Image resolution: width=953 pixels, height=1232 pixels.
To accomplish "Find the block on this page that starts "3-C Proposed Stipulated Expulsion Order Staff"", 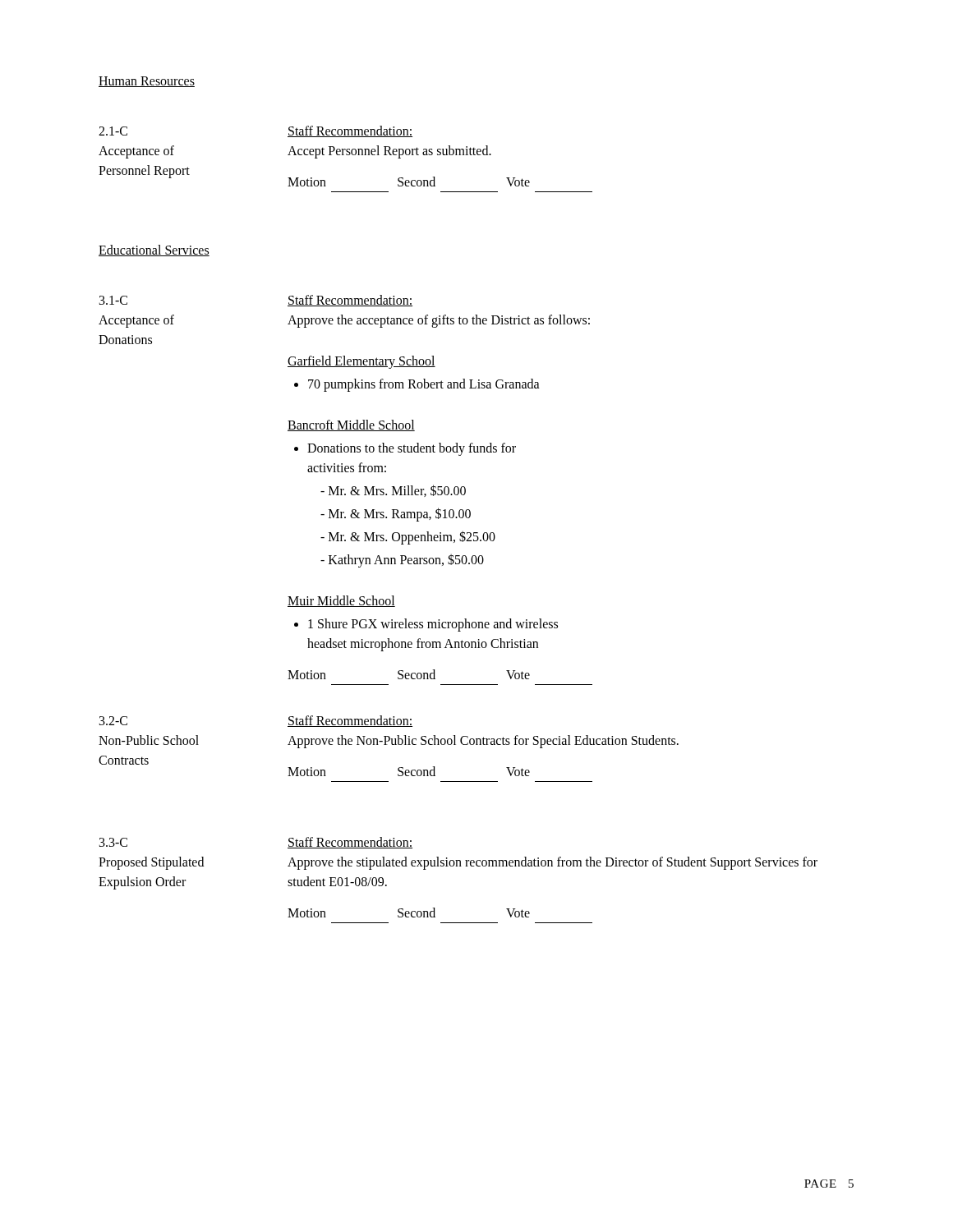I will [x=114, y=843].
